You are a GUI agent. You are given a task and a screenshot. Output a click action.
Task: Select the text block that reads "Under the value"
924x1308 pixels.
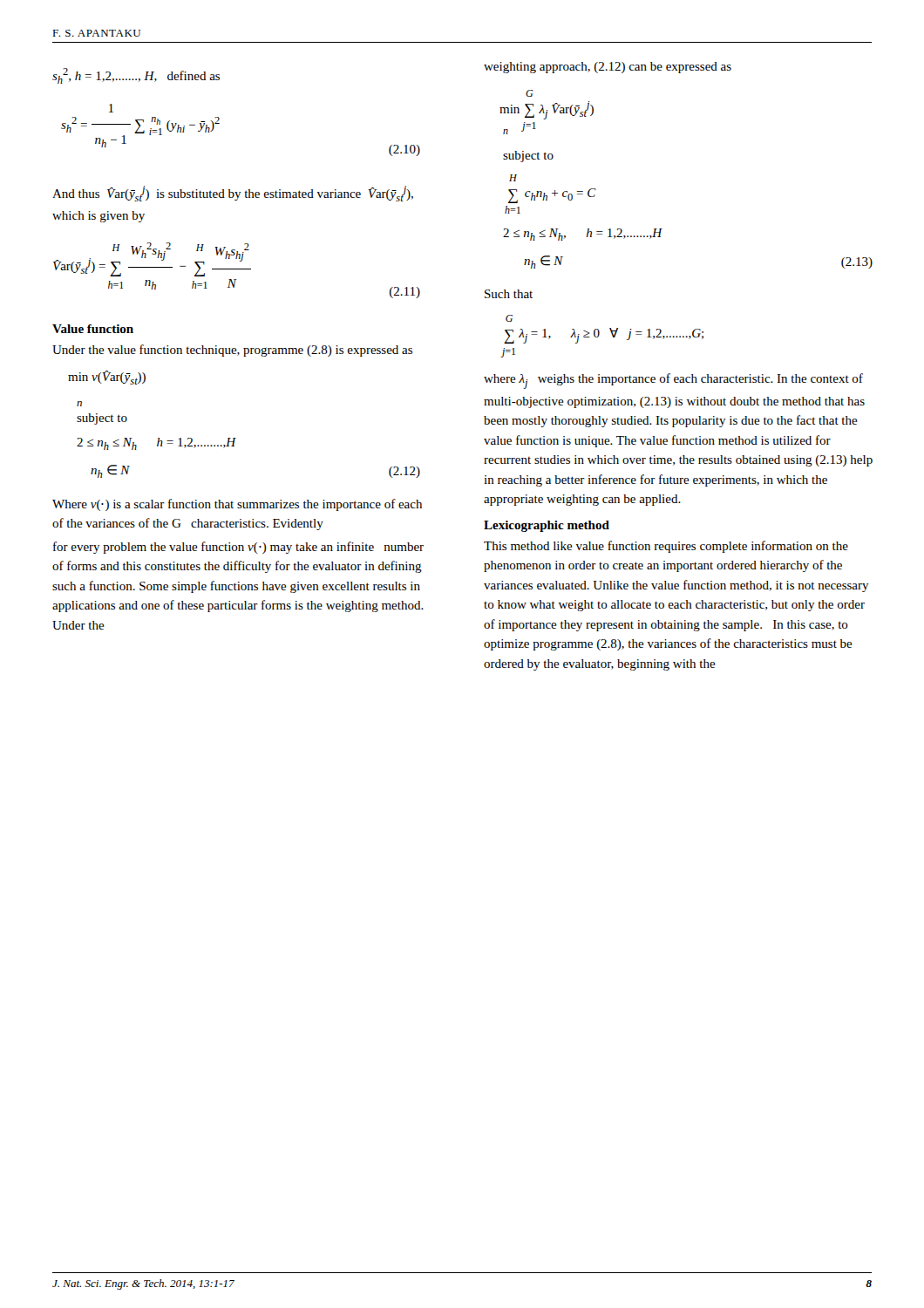[233, 349]
